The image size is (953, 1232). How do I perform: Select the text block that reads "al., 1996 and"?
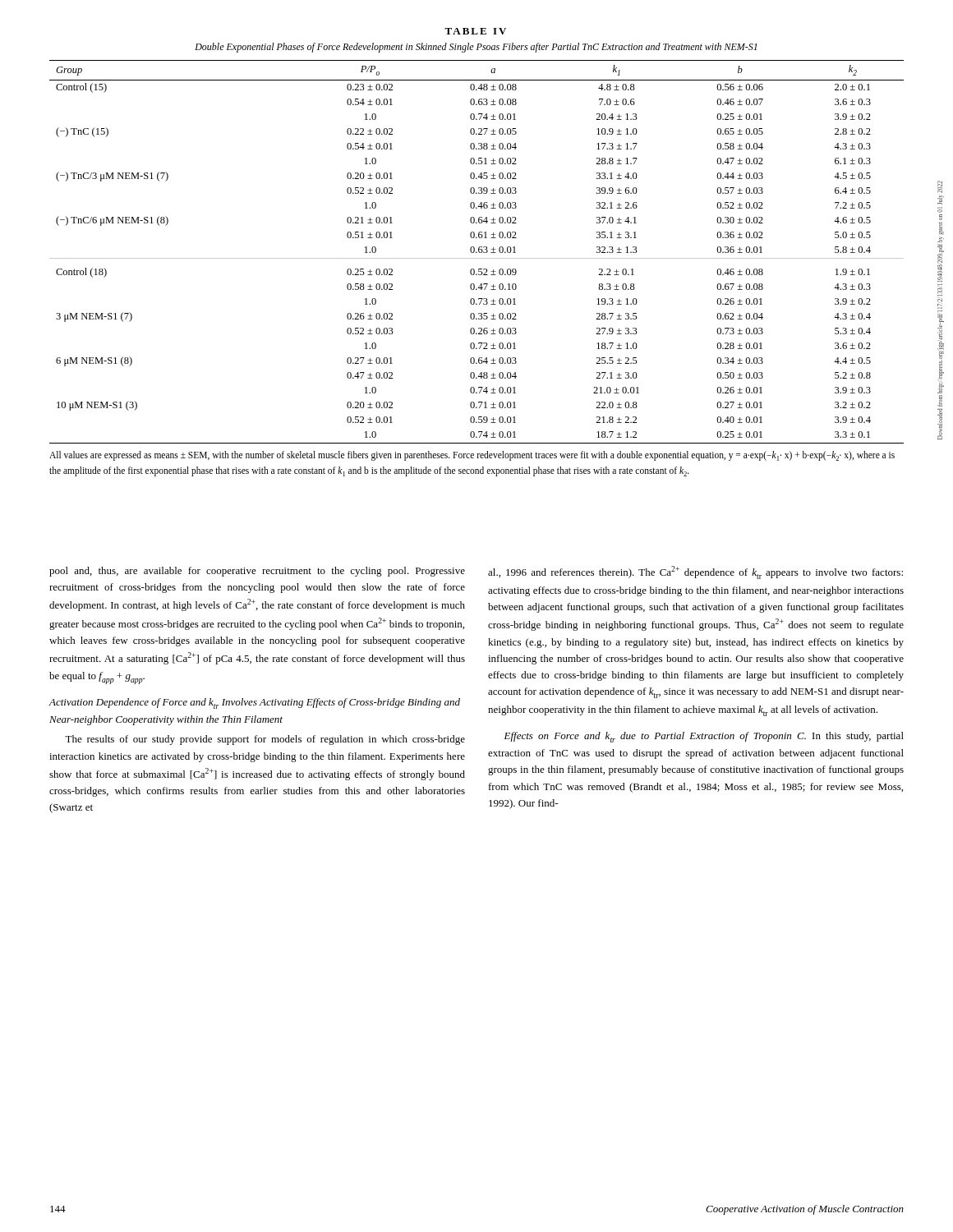pyautogui.click(x=696, y=641)
